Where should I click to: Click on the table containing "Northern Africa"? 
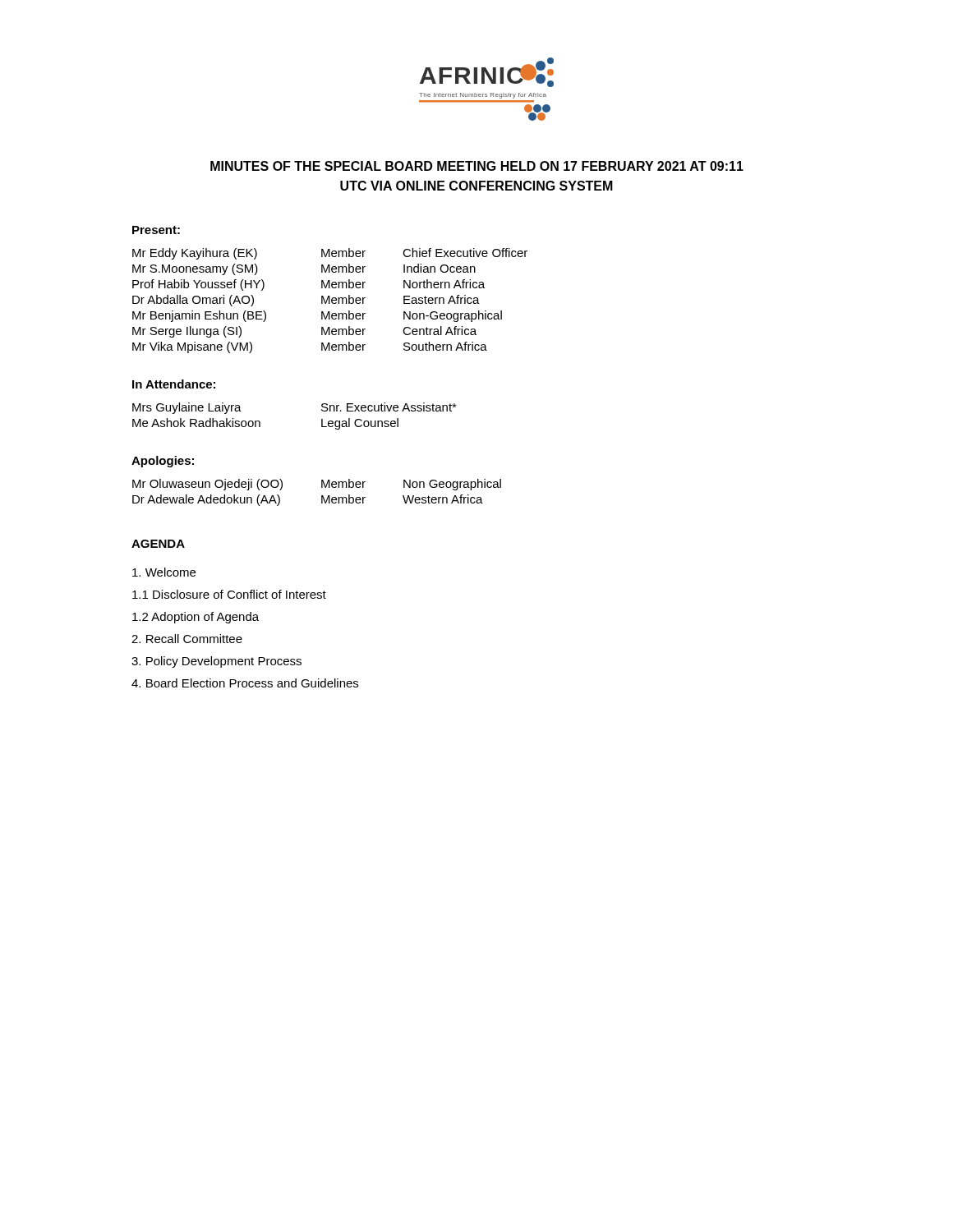pos(476,299)
